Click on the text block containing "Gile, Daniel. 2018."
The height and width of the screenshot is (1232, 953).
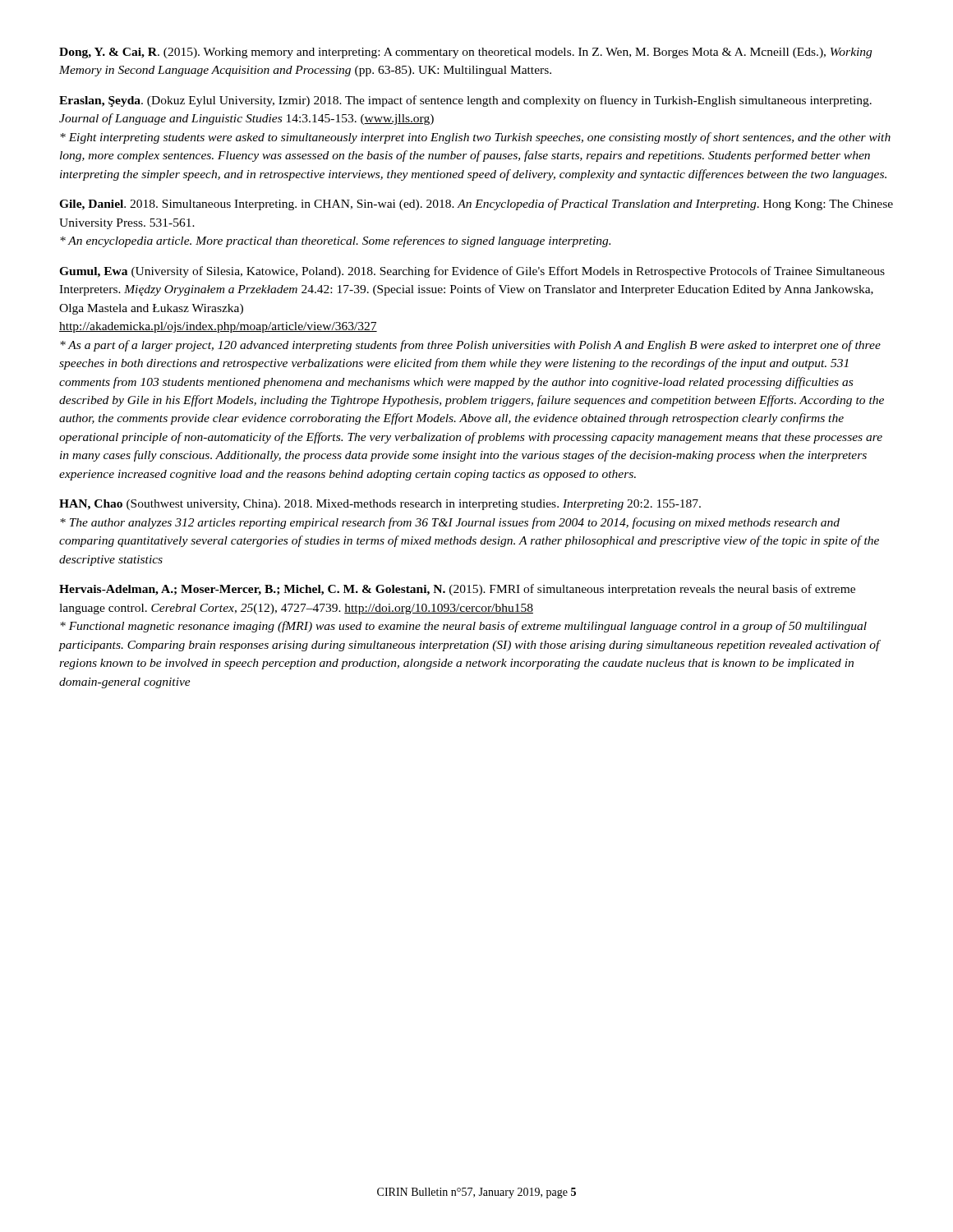(476, 205)
